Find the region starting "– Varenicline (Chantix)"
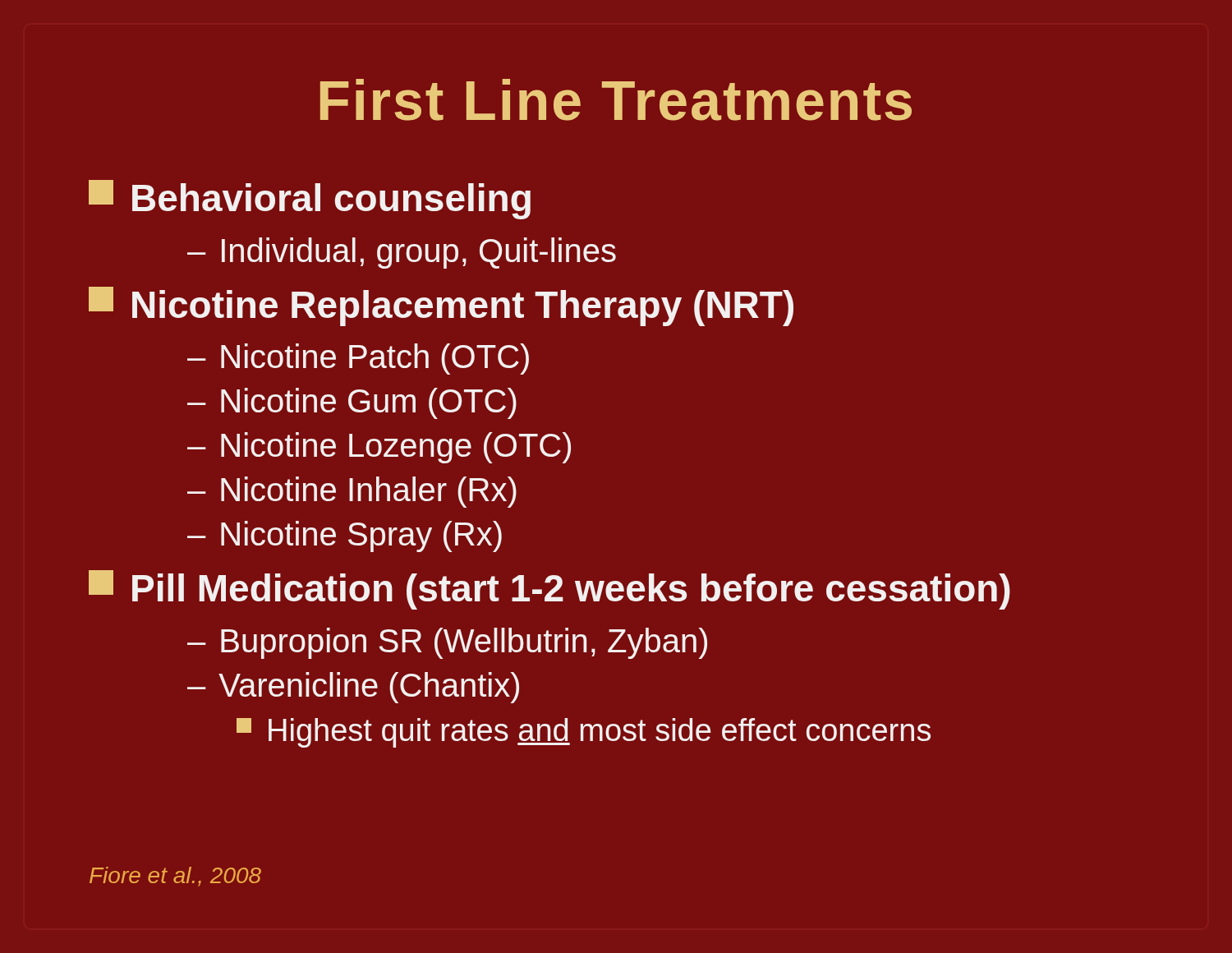This screenshot has height=953, width=1232. pyautogui.click(x=354, y=685)
